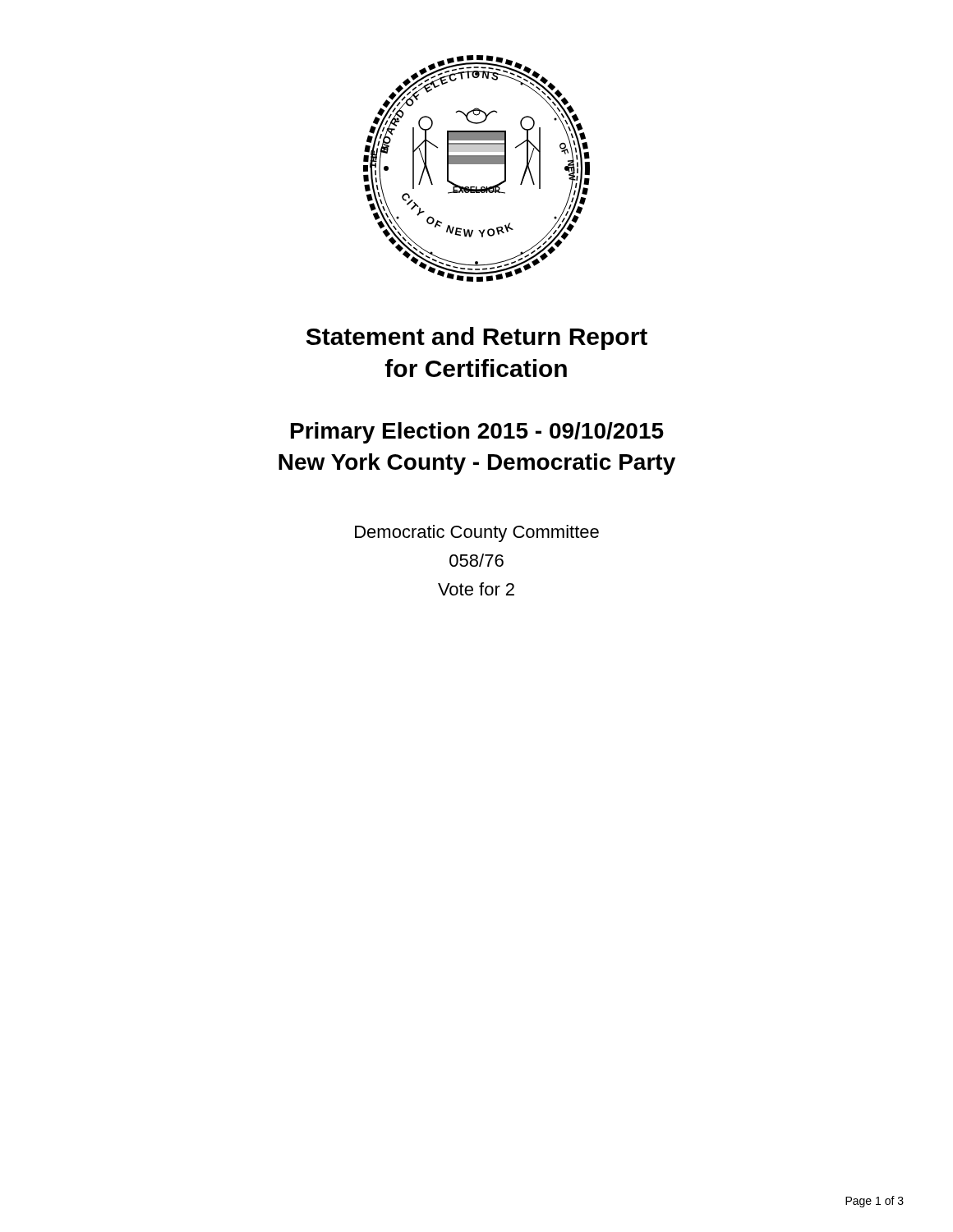Click where it says "Democratic County Committee058/76Vote for 2"
This screenshot has width=953, height=1232.
(x=476, y=561)
